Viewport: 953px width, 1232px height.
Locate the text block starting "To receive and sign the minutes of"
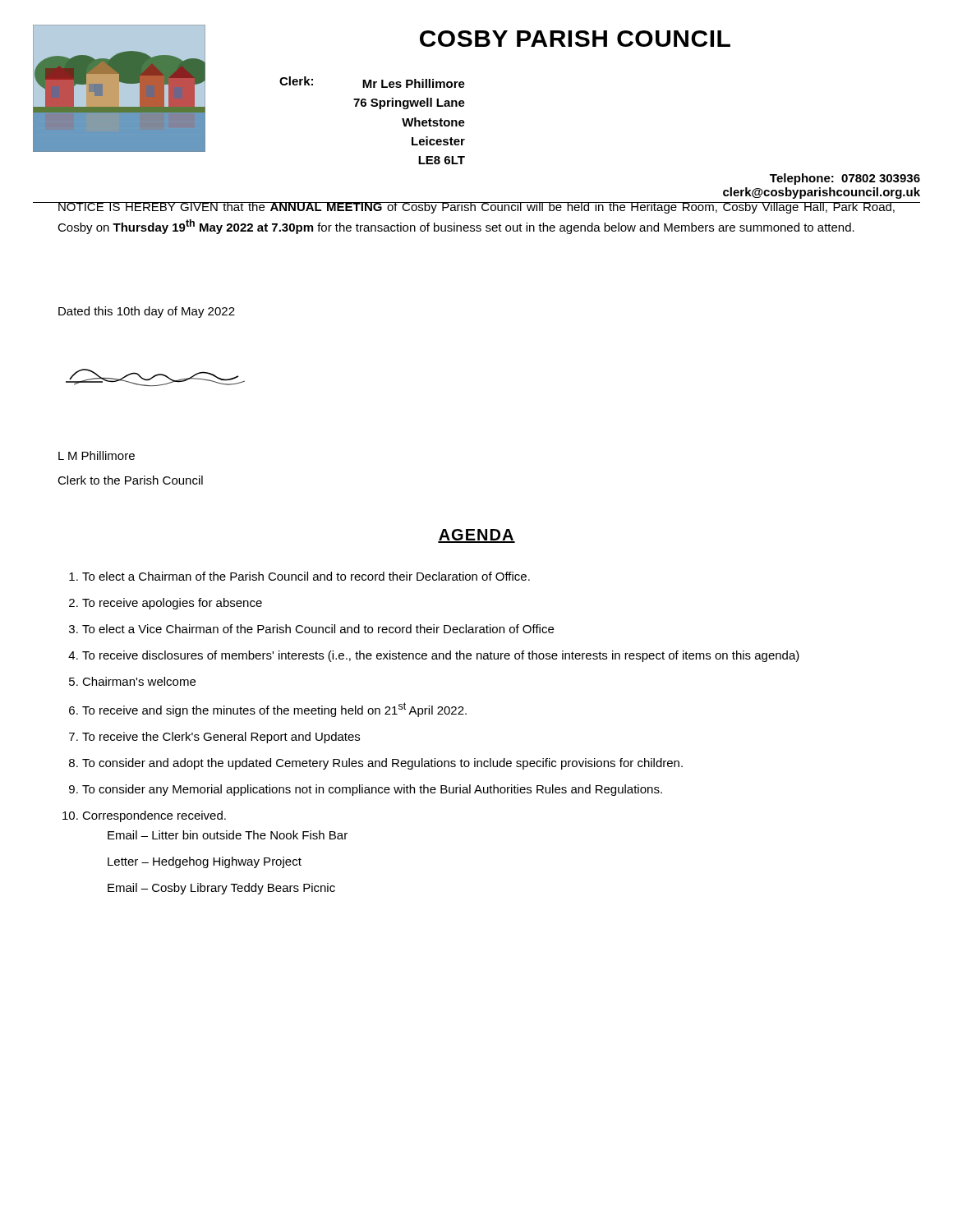coord(275,709)
